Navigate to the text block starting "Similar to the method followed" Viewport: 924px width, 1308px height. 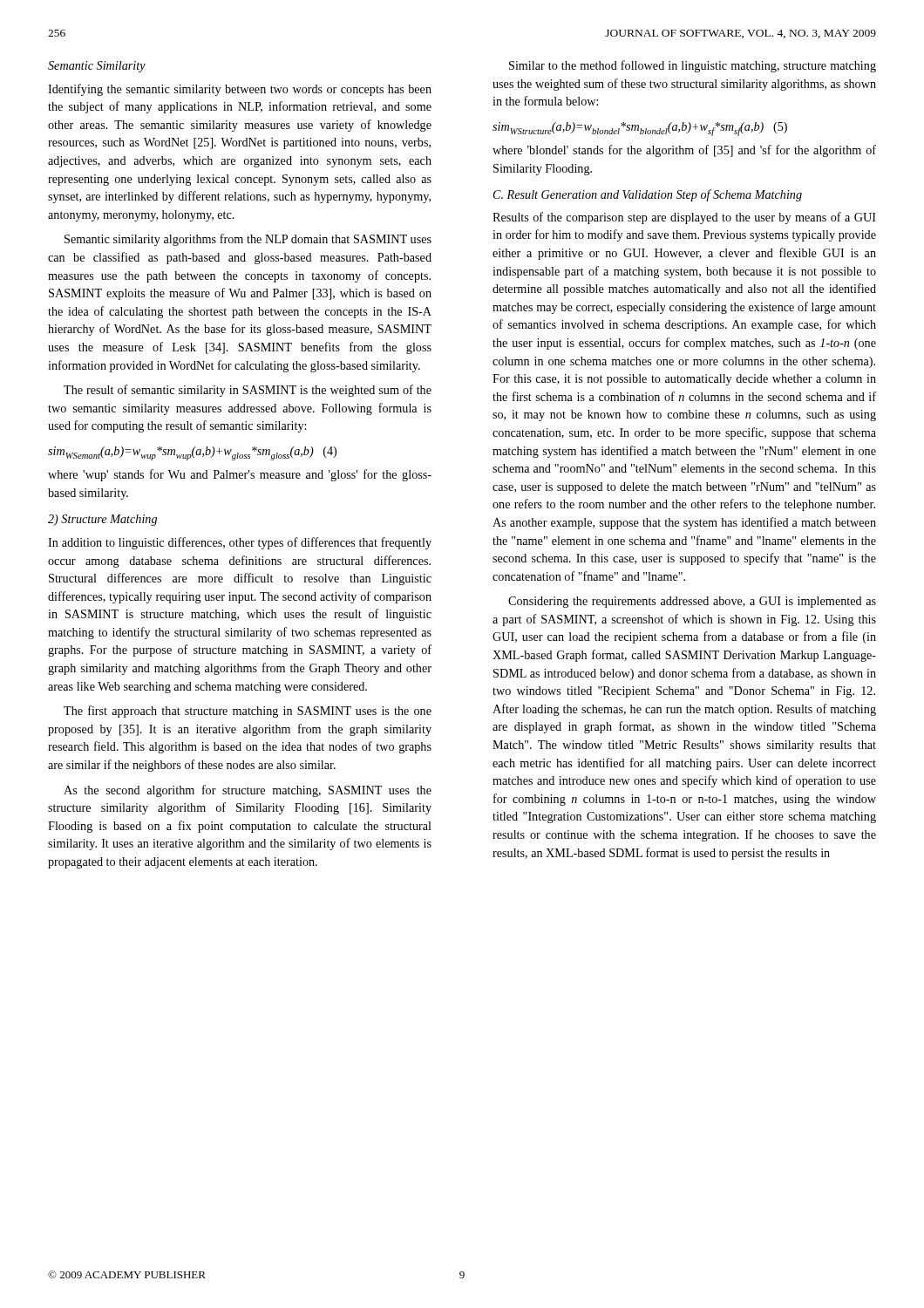(x=684, y=84)
